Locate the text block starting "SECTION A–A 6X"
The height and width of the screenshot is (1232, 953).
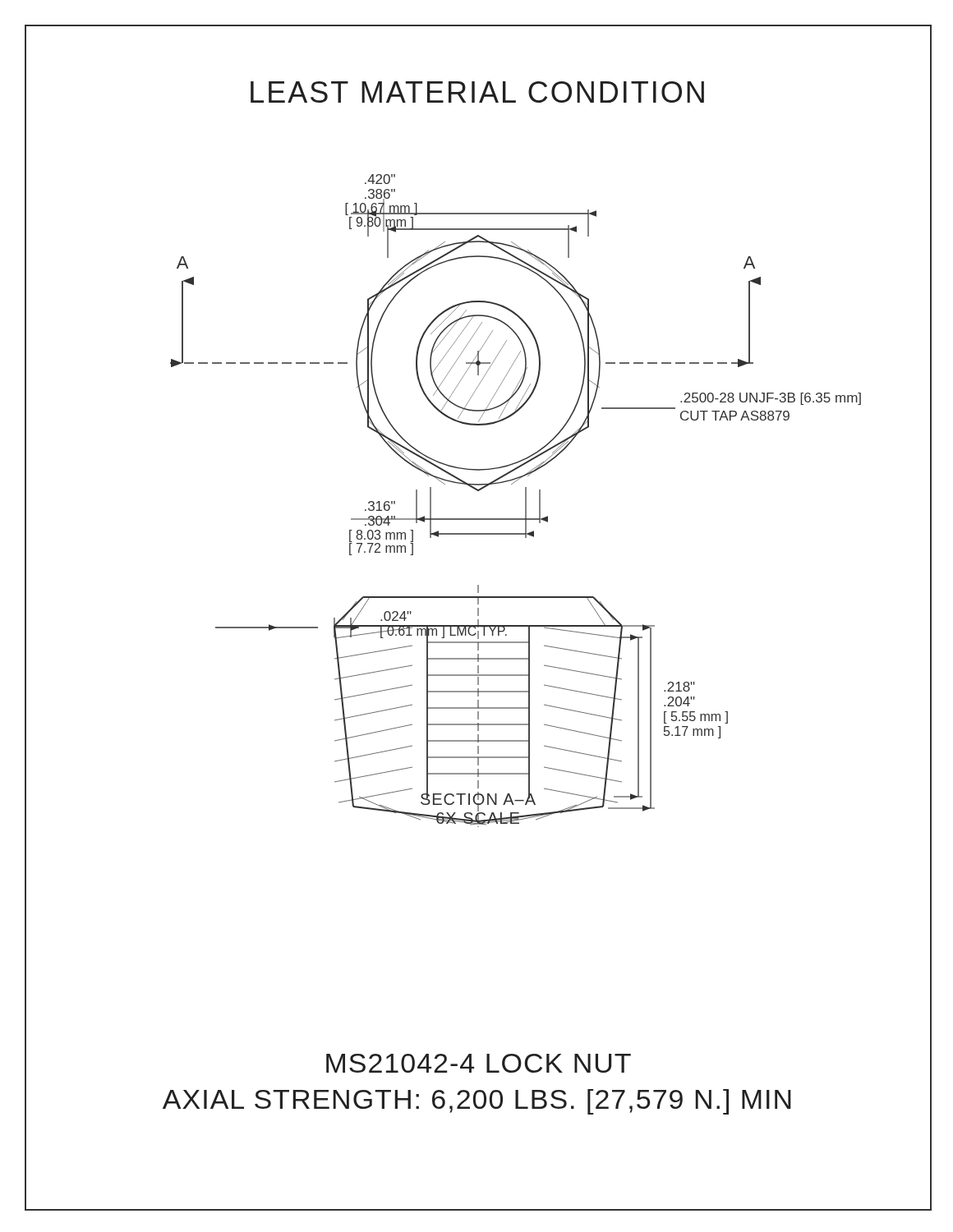coord(478,809)
